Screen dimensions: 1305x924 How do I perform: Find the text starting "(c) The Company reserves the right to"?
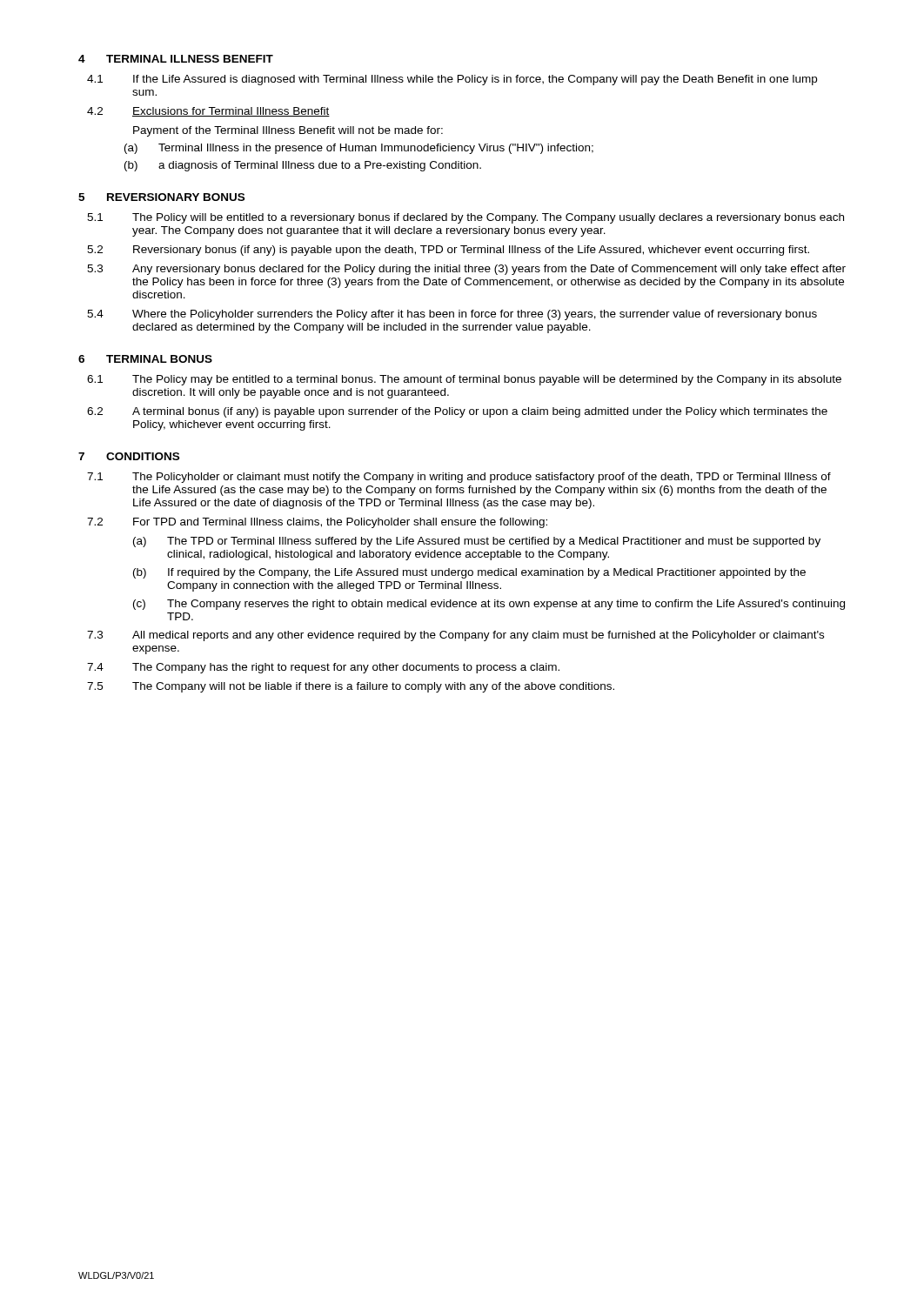click(489, 610)
